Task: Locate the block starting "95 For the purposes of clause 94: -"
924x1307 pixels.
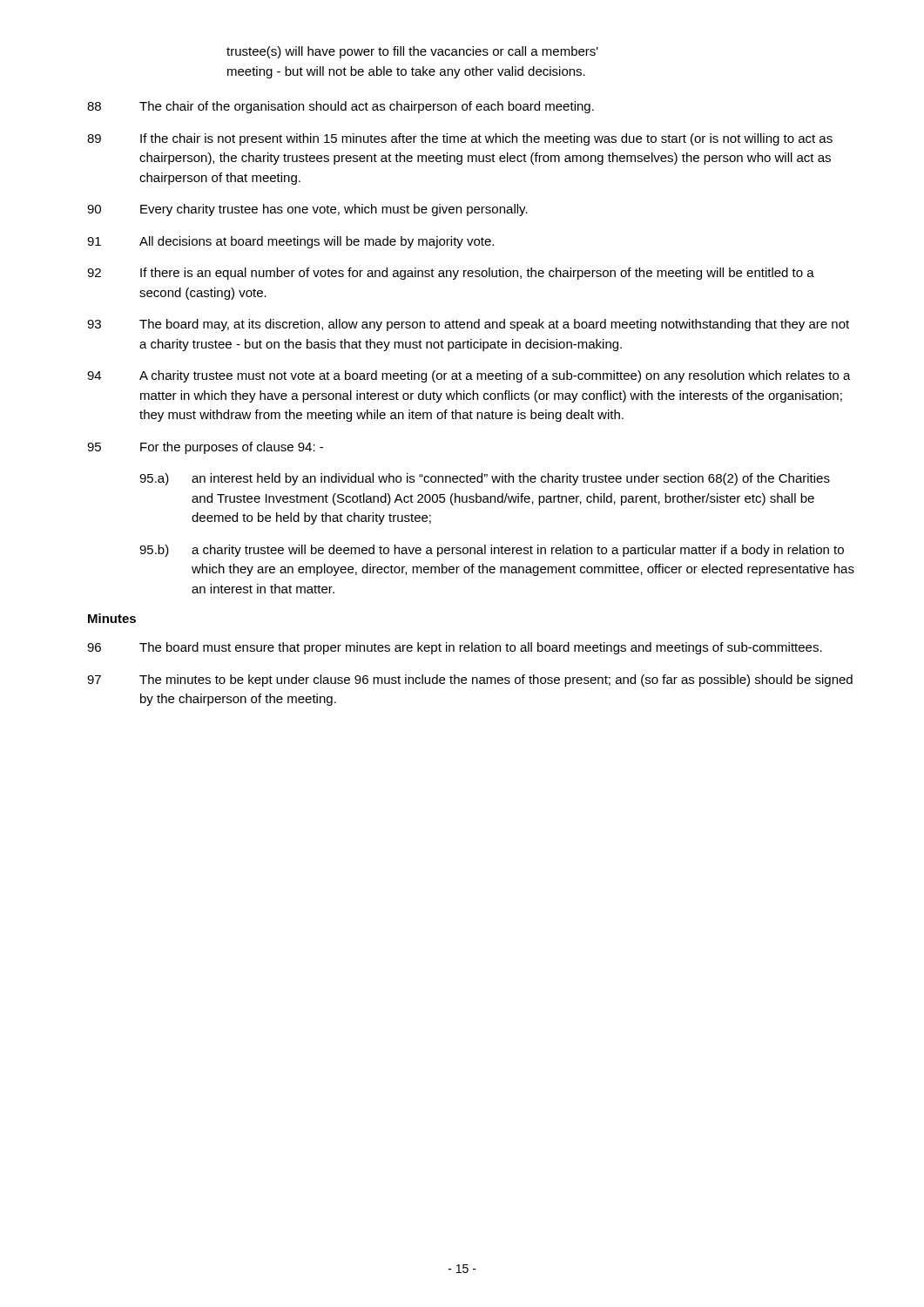Action: pos(205,448)
